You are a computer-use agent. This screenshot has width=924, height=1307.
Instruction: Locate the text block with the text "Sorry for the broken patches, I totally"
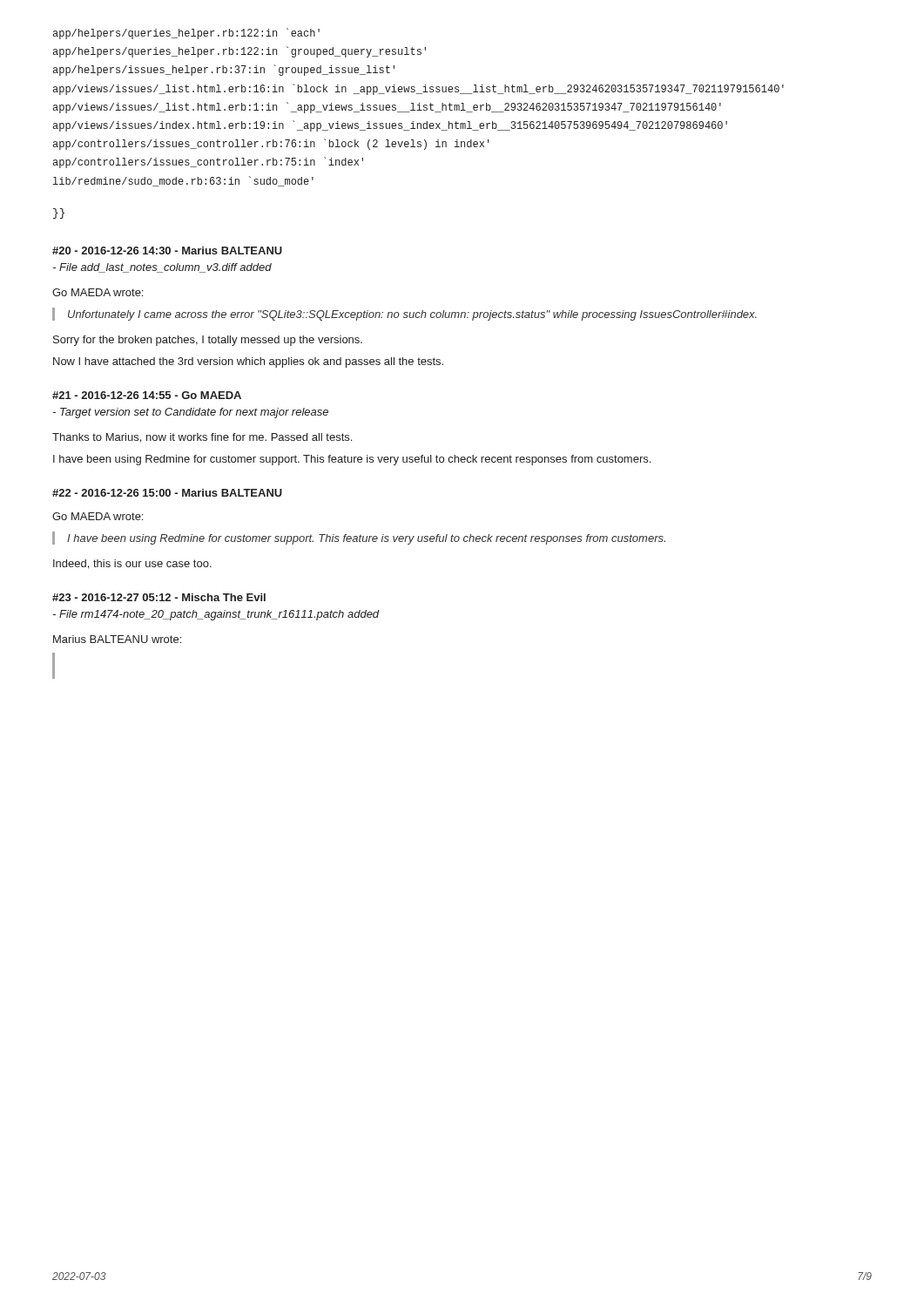pyautogui.click(x=208, y=339)
